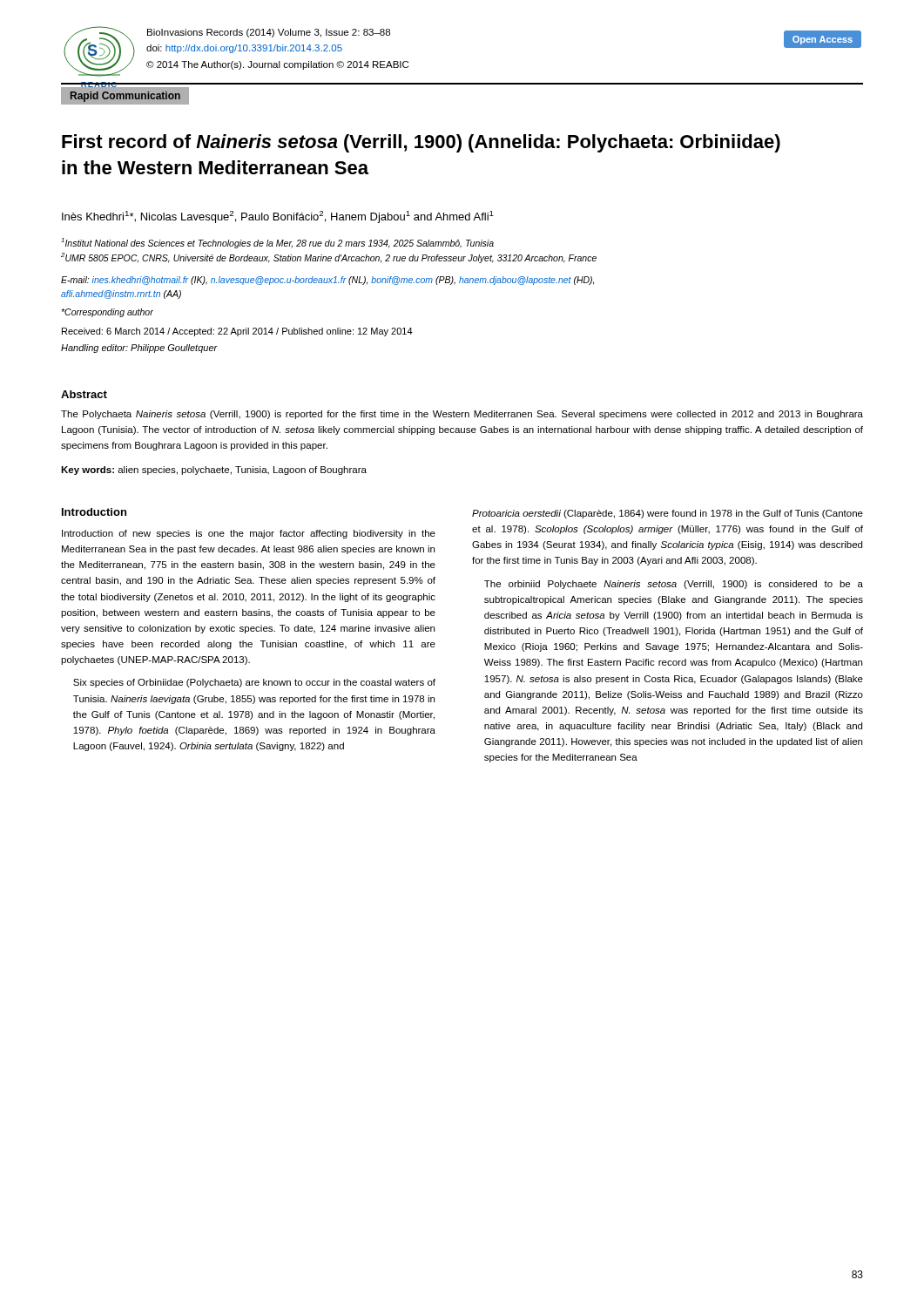Navigate to the region starting "E-mail: ines.khedhri@hotmail.fr (IK), n.lavesque@epoc.u-bordeaux1.fr (NL),"
924x1307 pixels.
pos(328,287)
